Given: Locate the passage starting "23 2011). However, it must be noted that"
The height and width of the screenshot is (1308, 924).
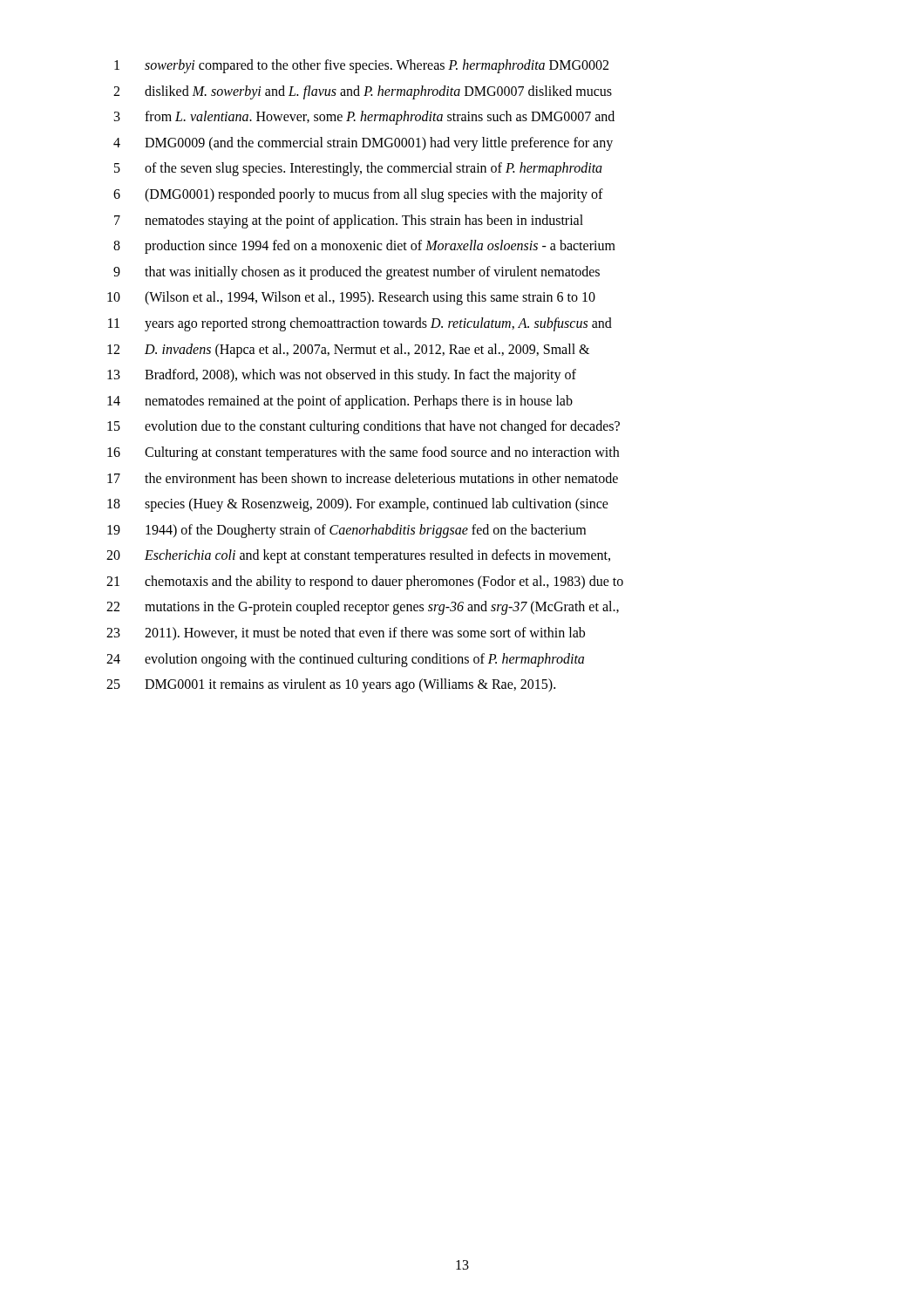Looking at the screenshot, I should click(471, 633).
